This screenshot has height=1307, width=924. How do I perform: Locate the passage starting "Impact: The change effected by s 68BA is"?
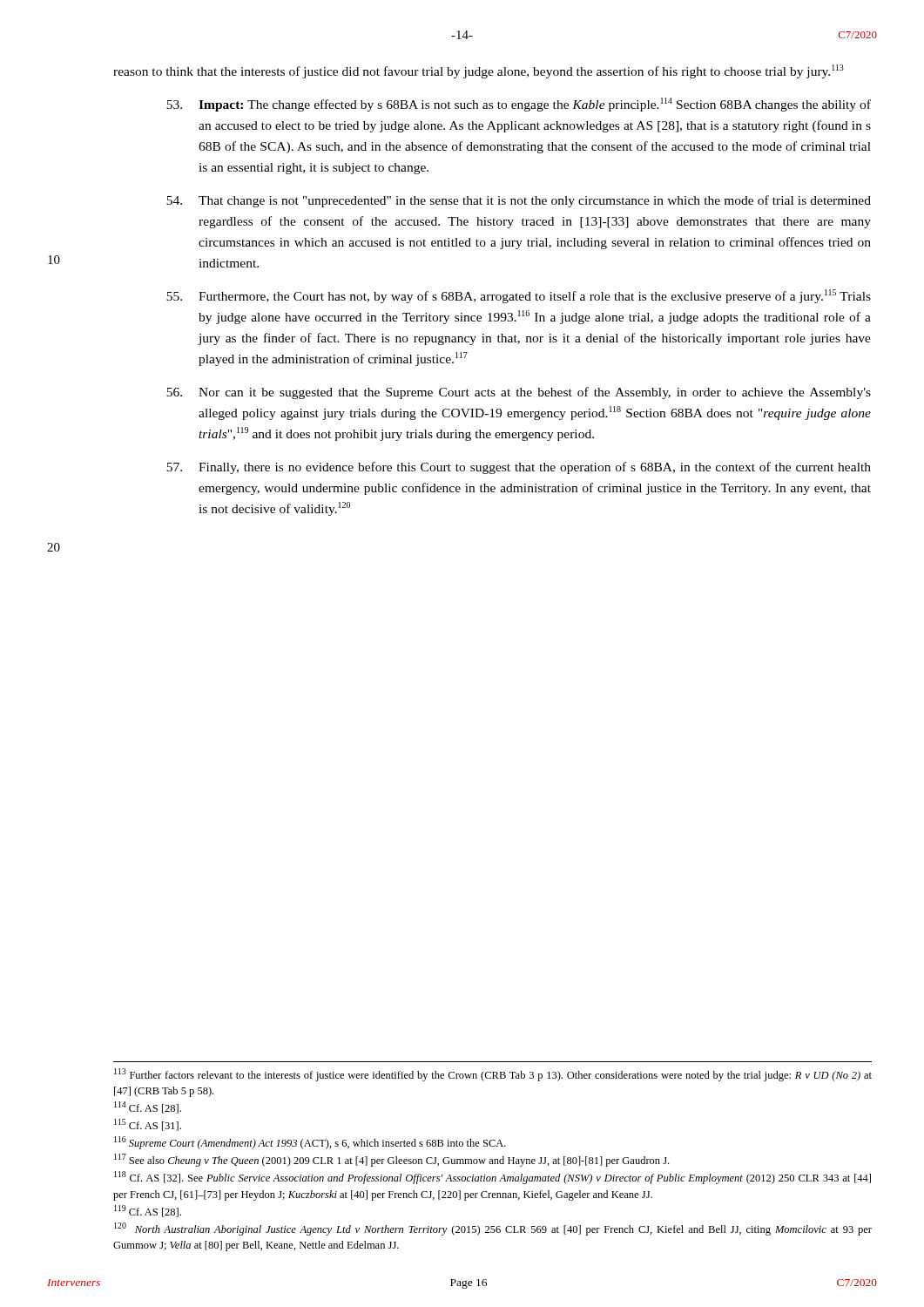492,136
